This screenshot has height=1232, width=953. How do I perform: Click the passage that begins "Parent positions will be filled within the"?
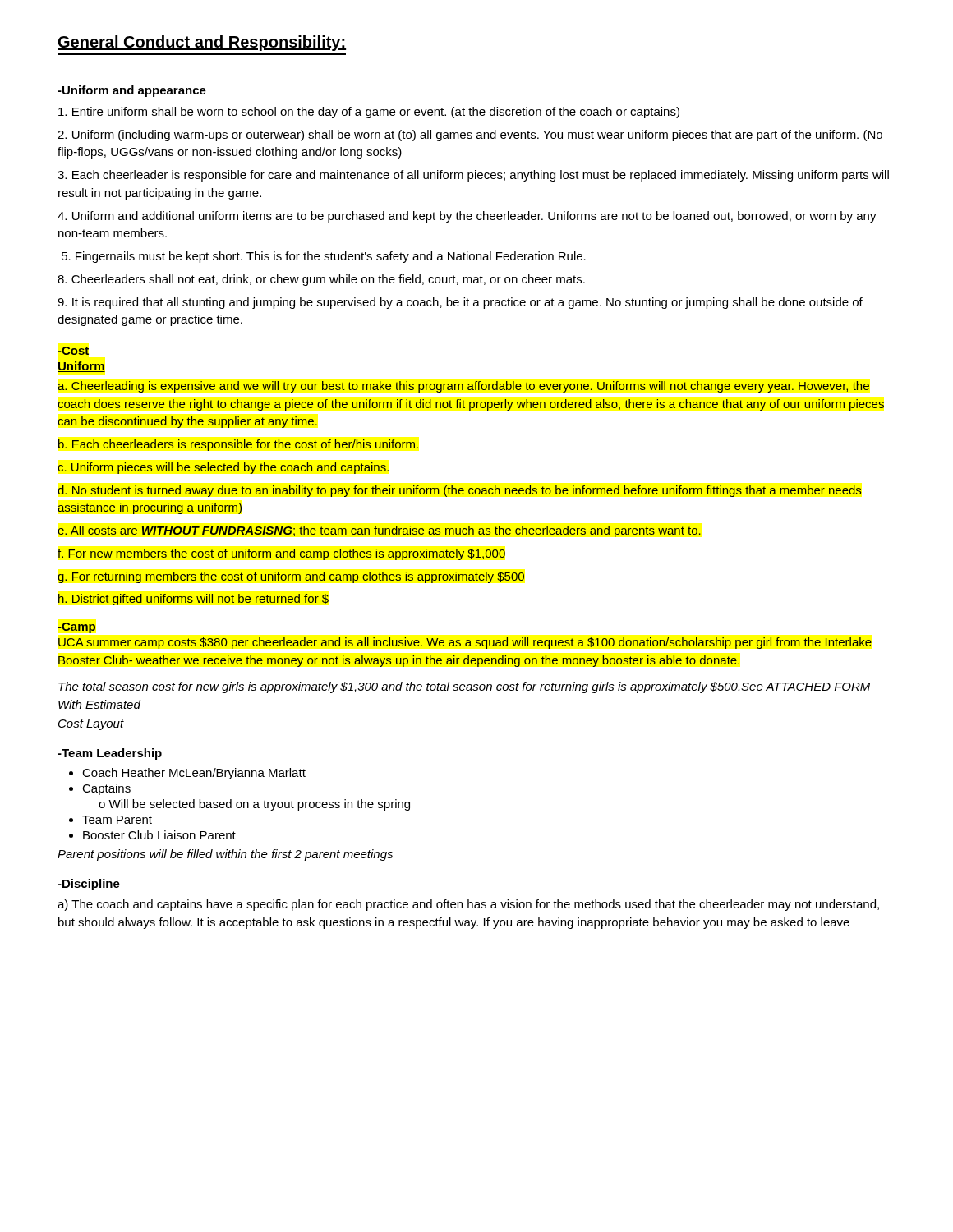click(225, 855)
